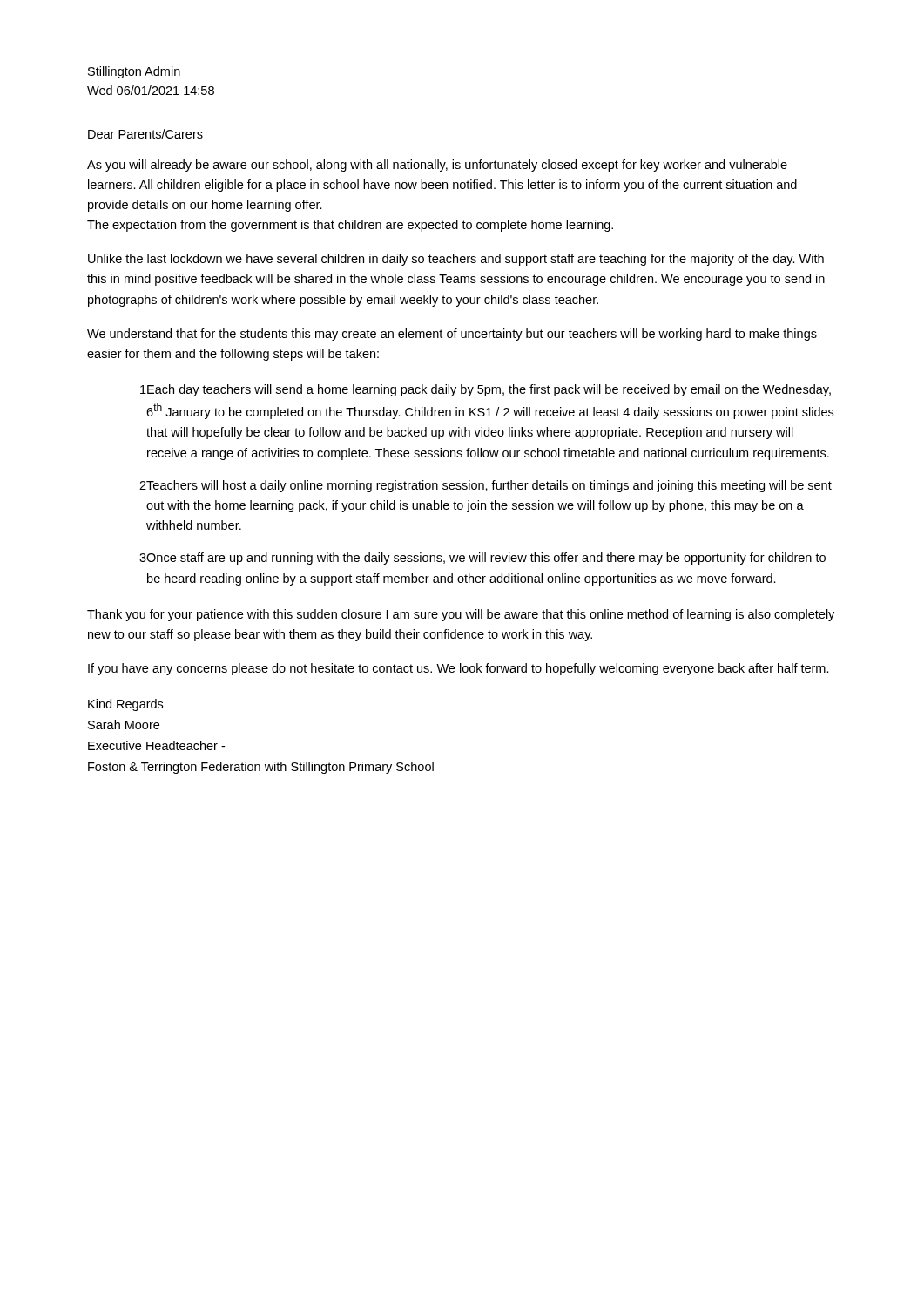The height and width of the screenshot is (1307, 924).
Task: Find the element starting "We understand that for the students"
Action: [x=452, y=344]
